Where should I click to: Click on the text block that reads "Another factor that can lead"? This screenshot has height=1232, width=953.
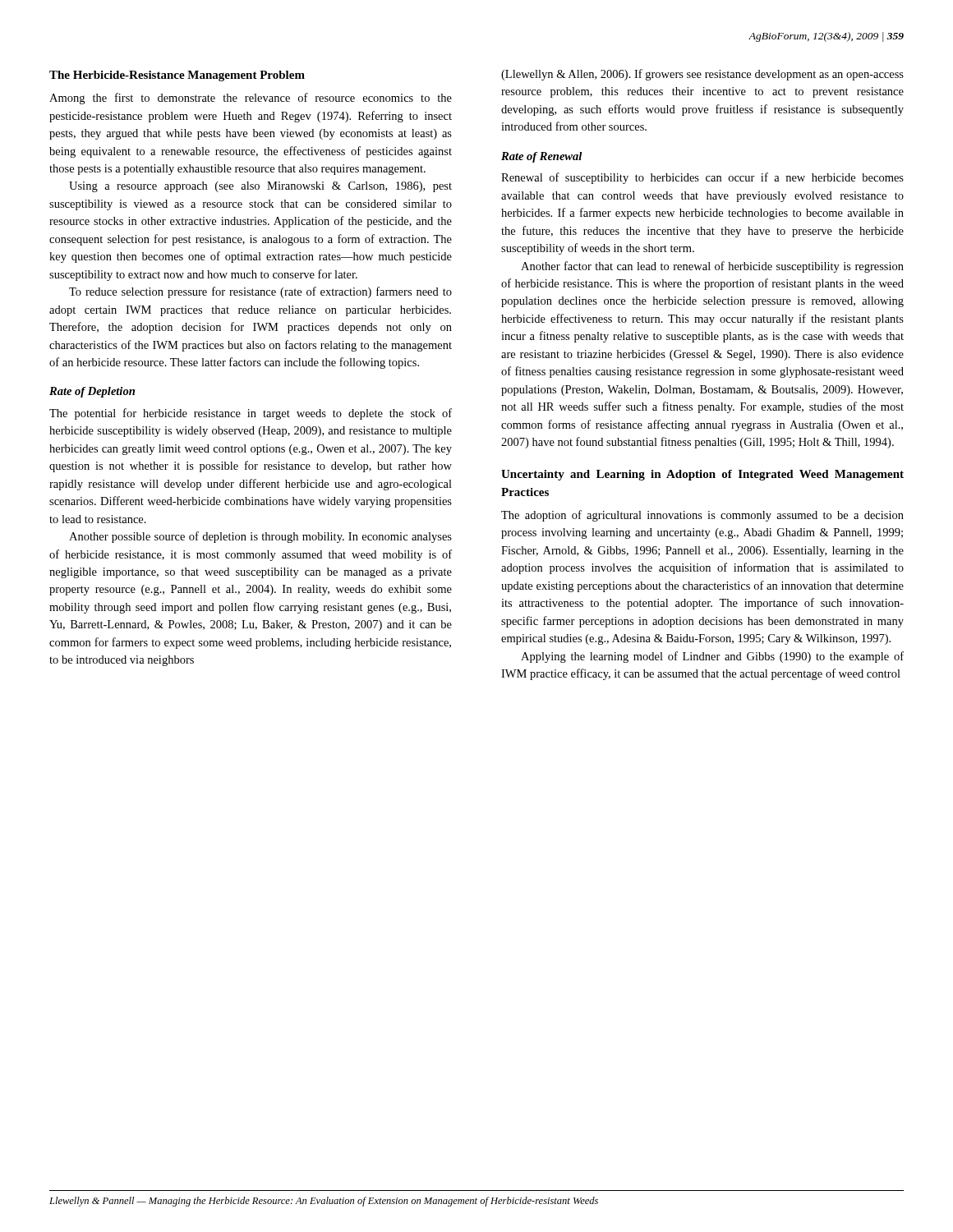click(x=702, y=354)
